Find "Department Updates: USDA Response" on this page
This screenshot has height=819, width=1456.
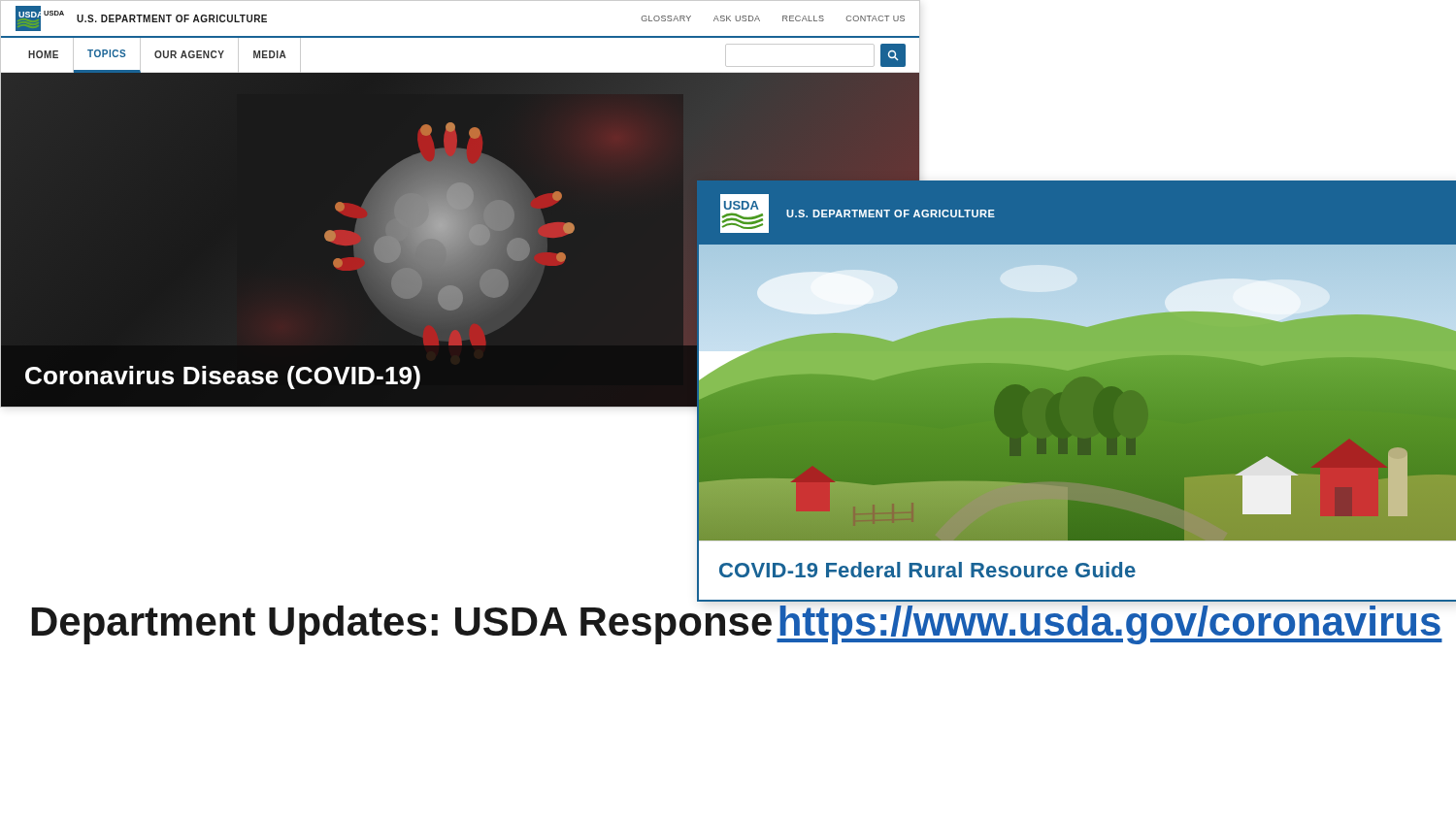401,622
